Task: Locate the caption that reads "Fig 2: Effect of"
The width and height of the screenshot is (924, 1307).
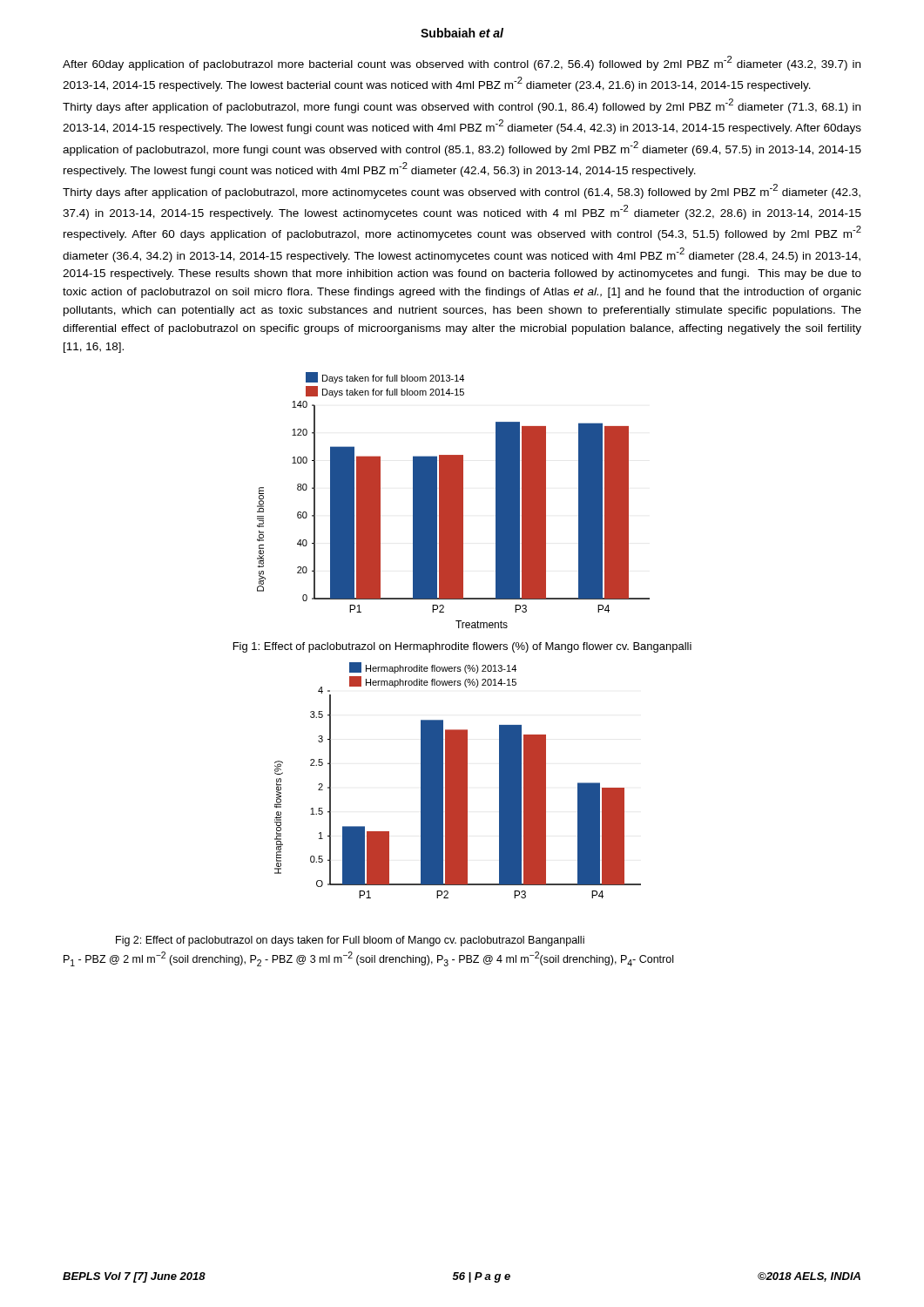Action: pyautogui.click(x=368, y=951)
